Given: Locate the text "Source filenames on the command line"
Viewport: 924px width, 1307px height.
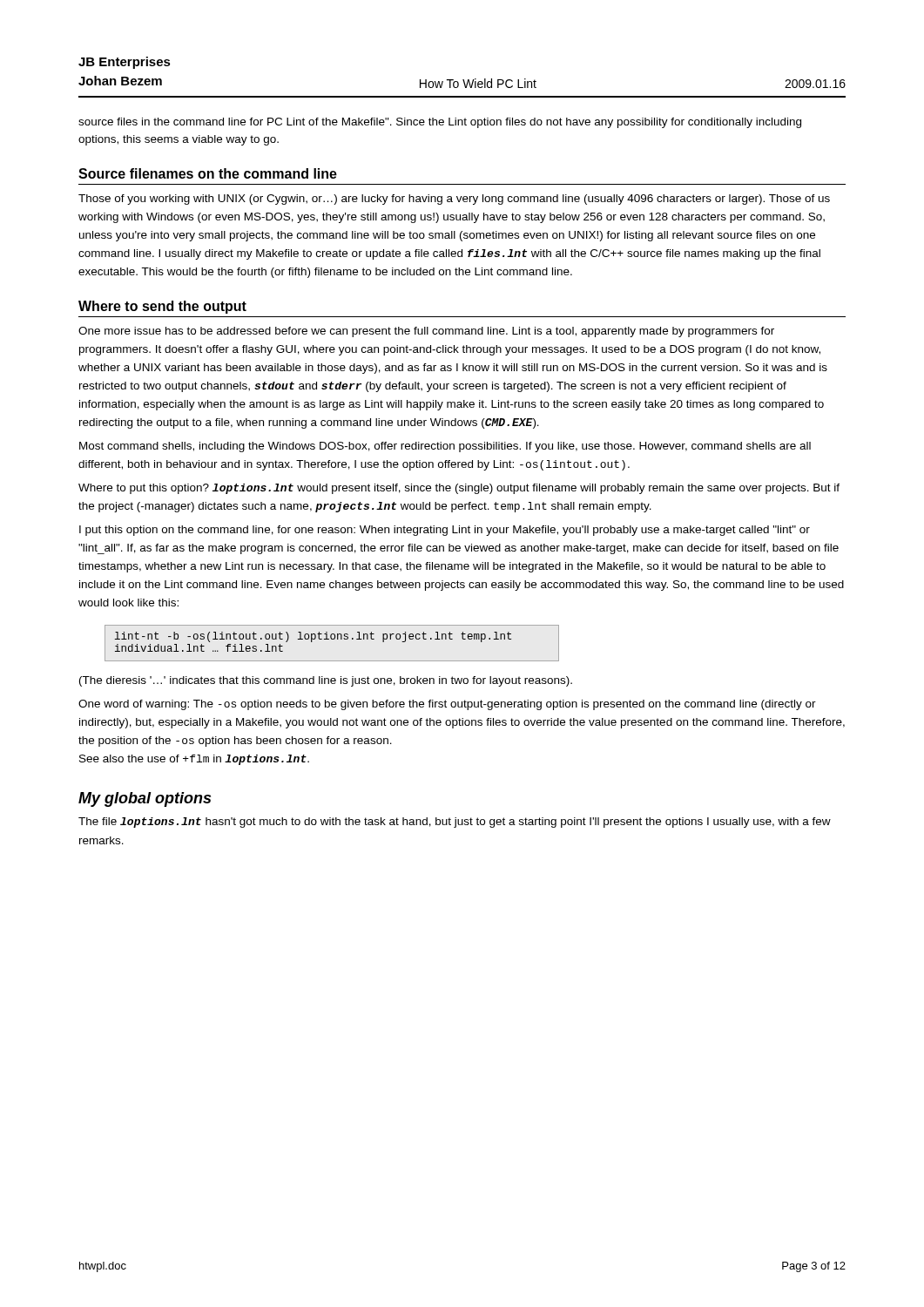Looking at the screenshot, I should tap(208, 174).
